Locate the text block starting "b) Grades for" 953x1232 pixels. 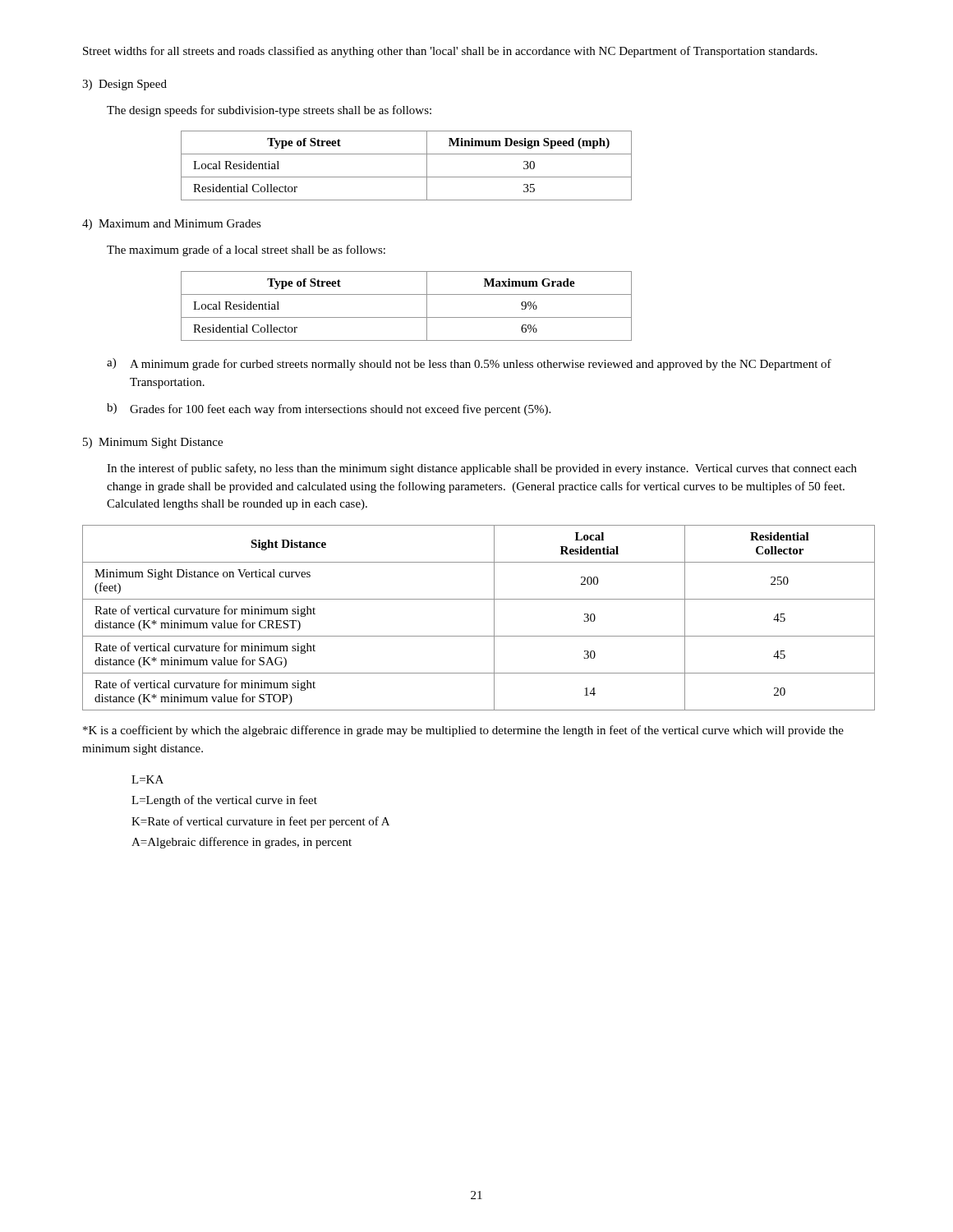point(491,410)
